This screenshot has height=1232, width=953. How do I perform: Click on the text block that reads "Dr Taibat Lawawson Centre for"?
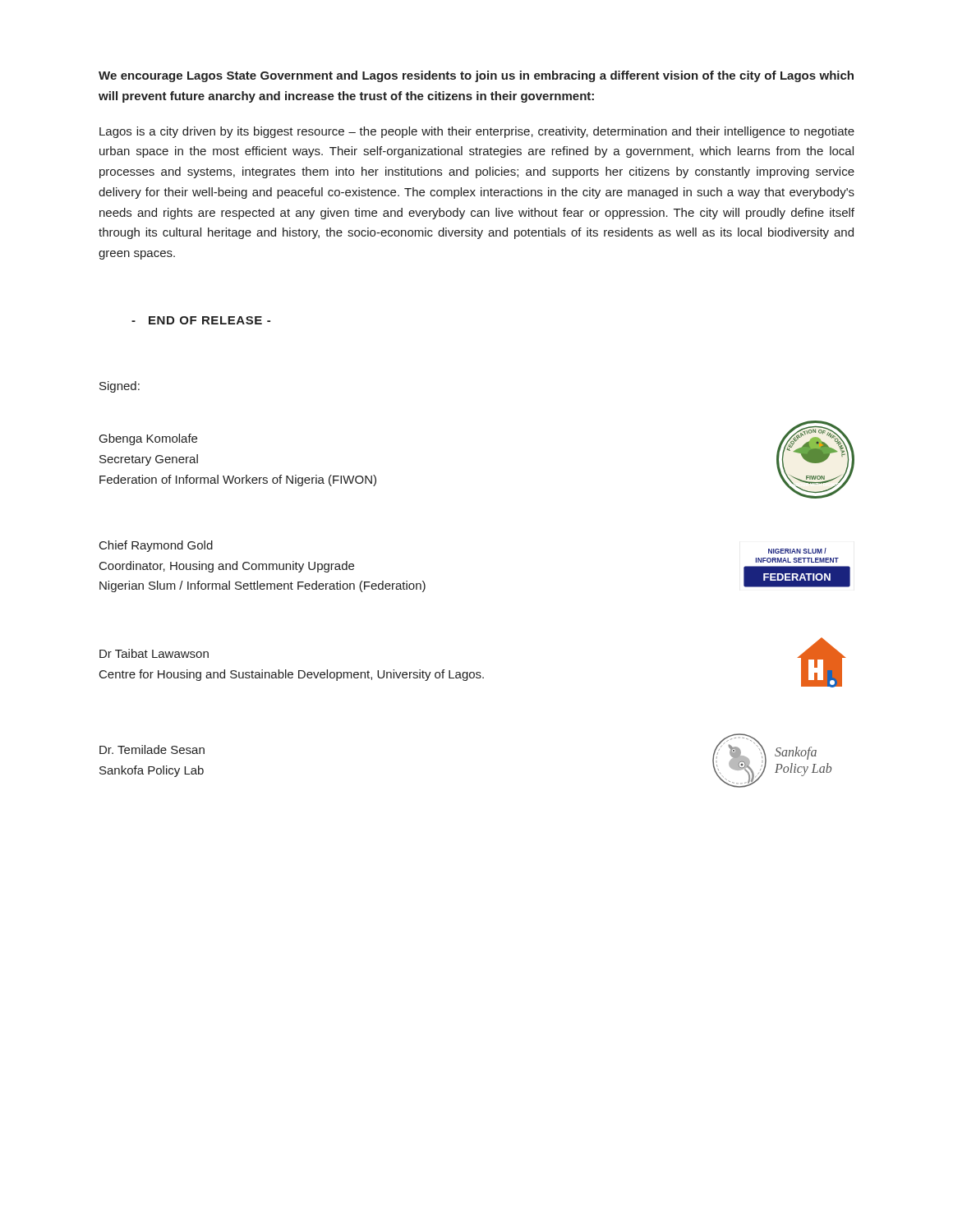point(292,663)
